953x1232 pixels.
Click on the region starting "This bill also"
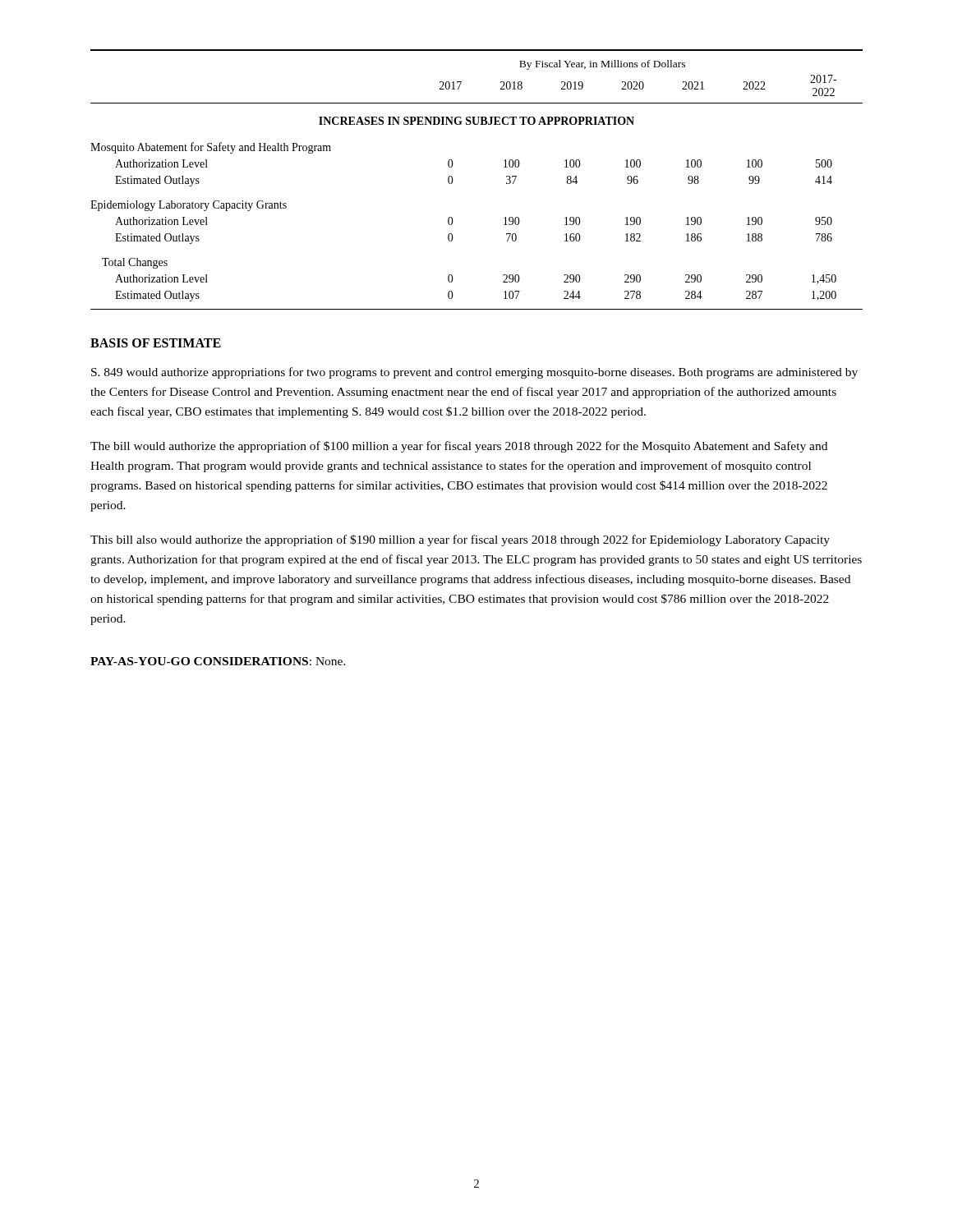pos(476,579)
